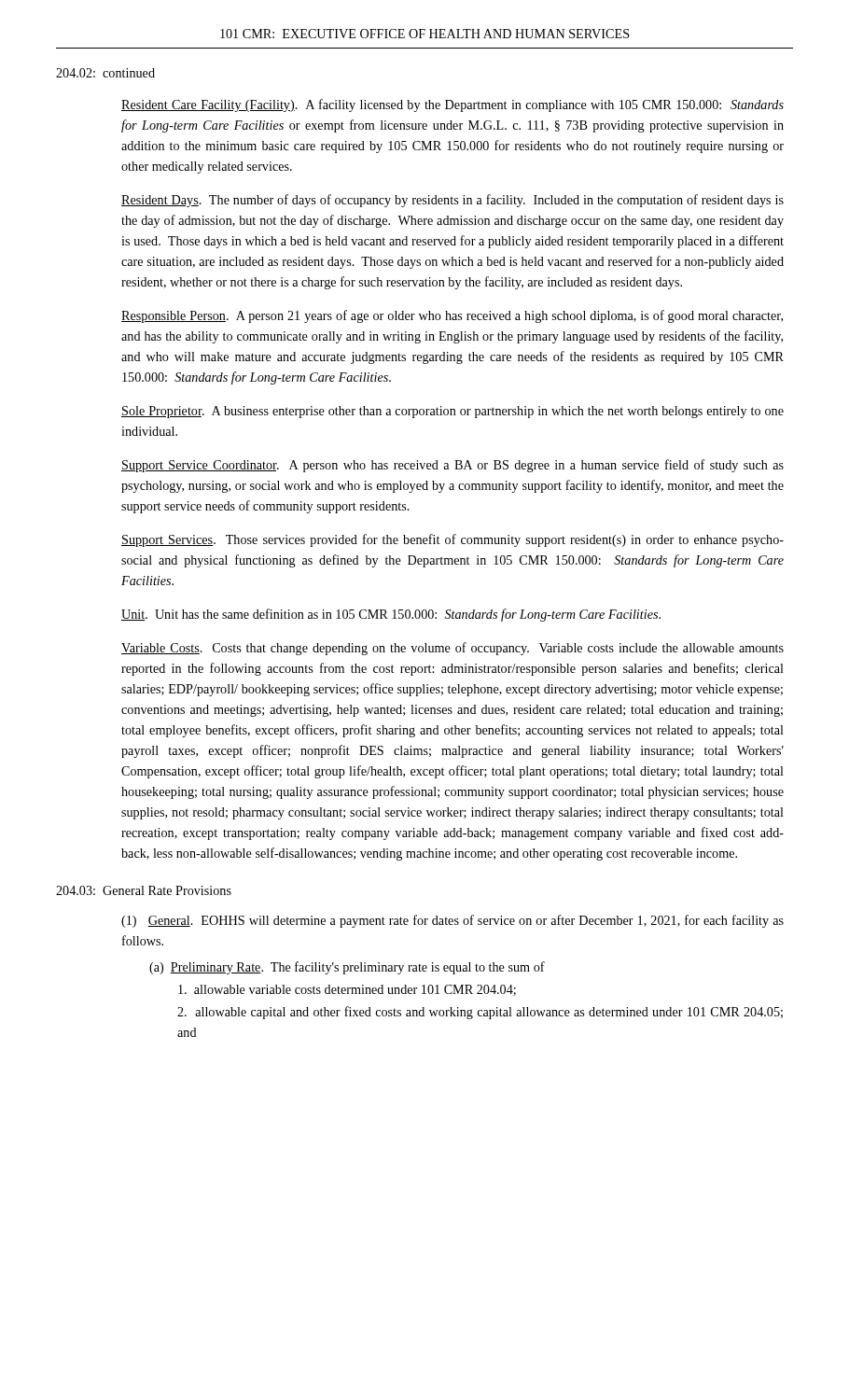The image size is (849, 1400).
Task: Select the element starting "Resident Care Facility (Facility)."
Action: (453, 135)
